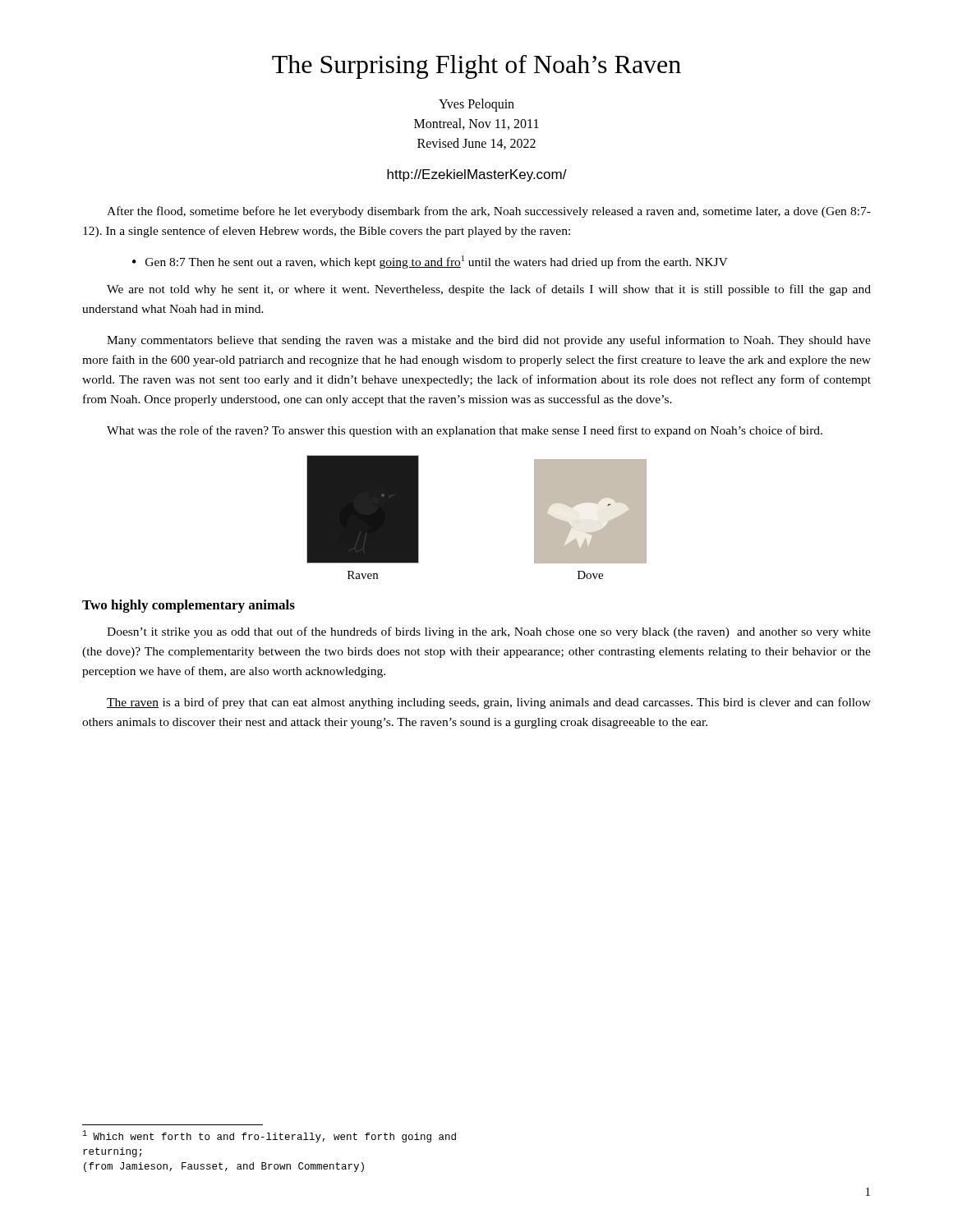
Task: Click the title
Action: [x=476, y=64]
